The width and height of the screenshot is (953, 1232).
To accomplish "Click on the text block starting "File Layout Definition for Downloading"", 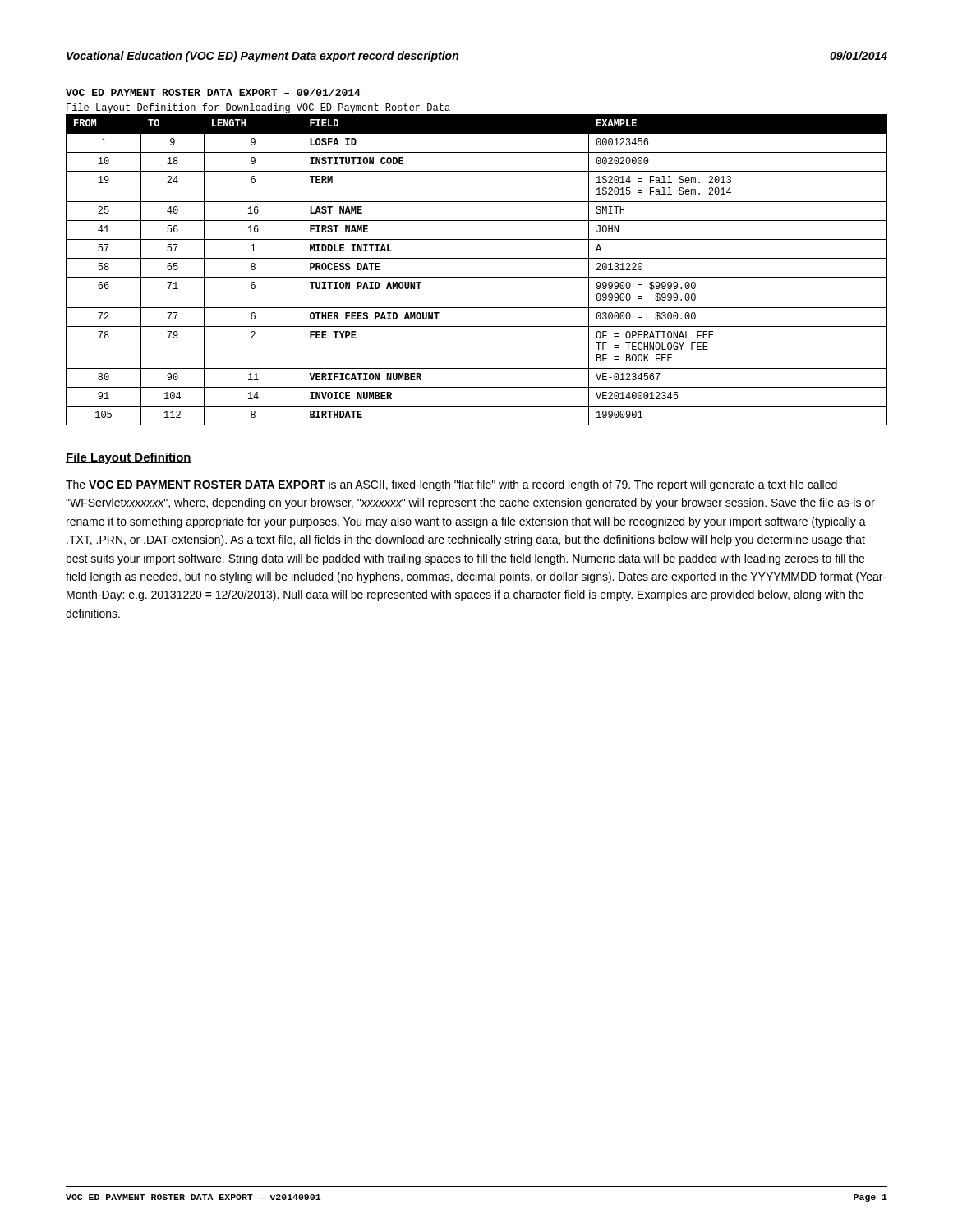I will [x=258, y=108].
